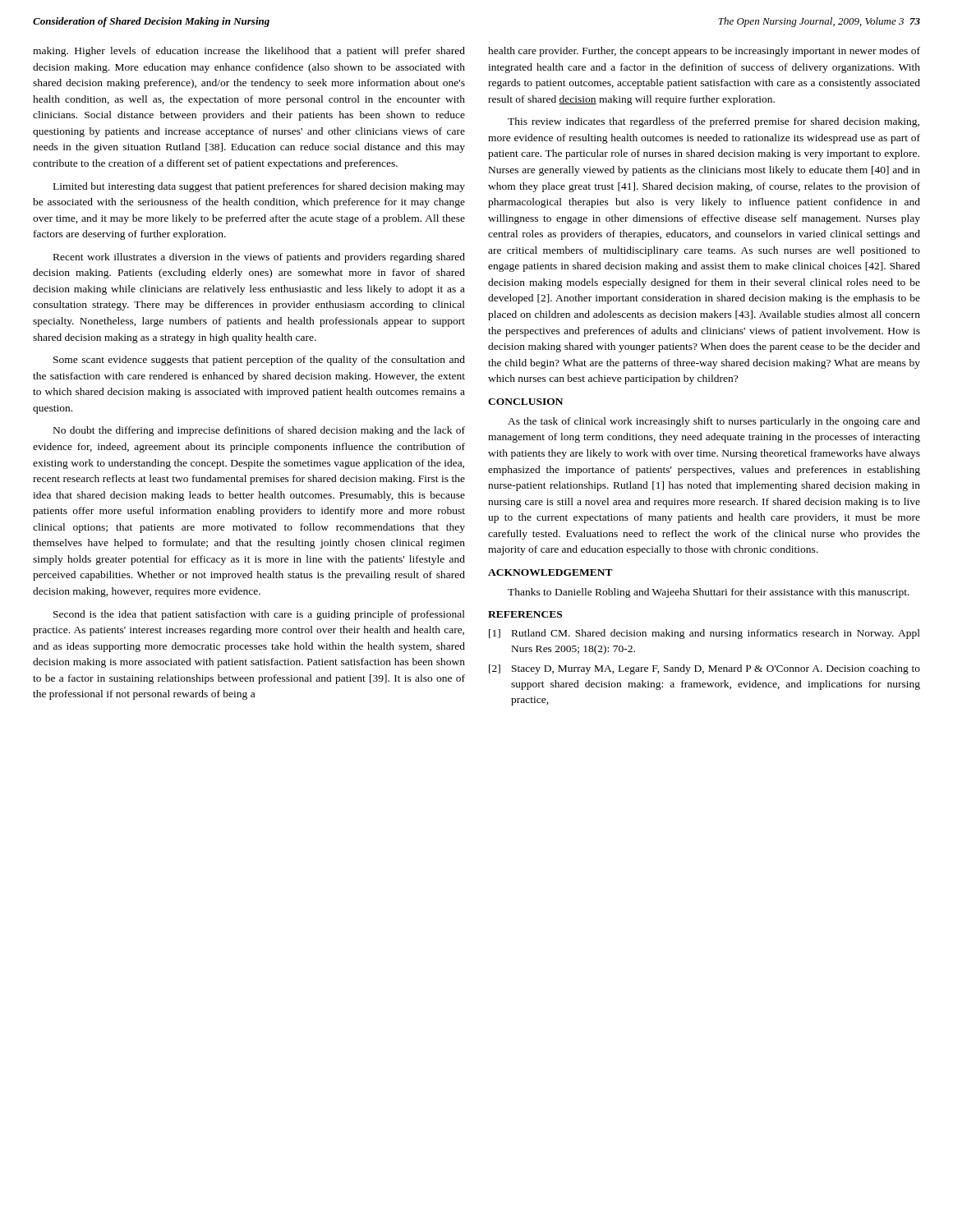Locate the block of text that opens with "Recent work illustrates a diversion in the"
The height and width of the screenshot is (1232, 953).
click(x=249, y=297)
